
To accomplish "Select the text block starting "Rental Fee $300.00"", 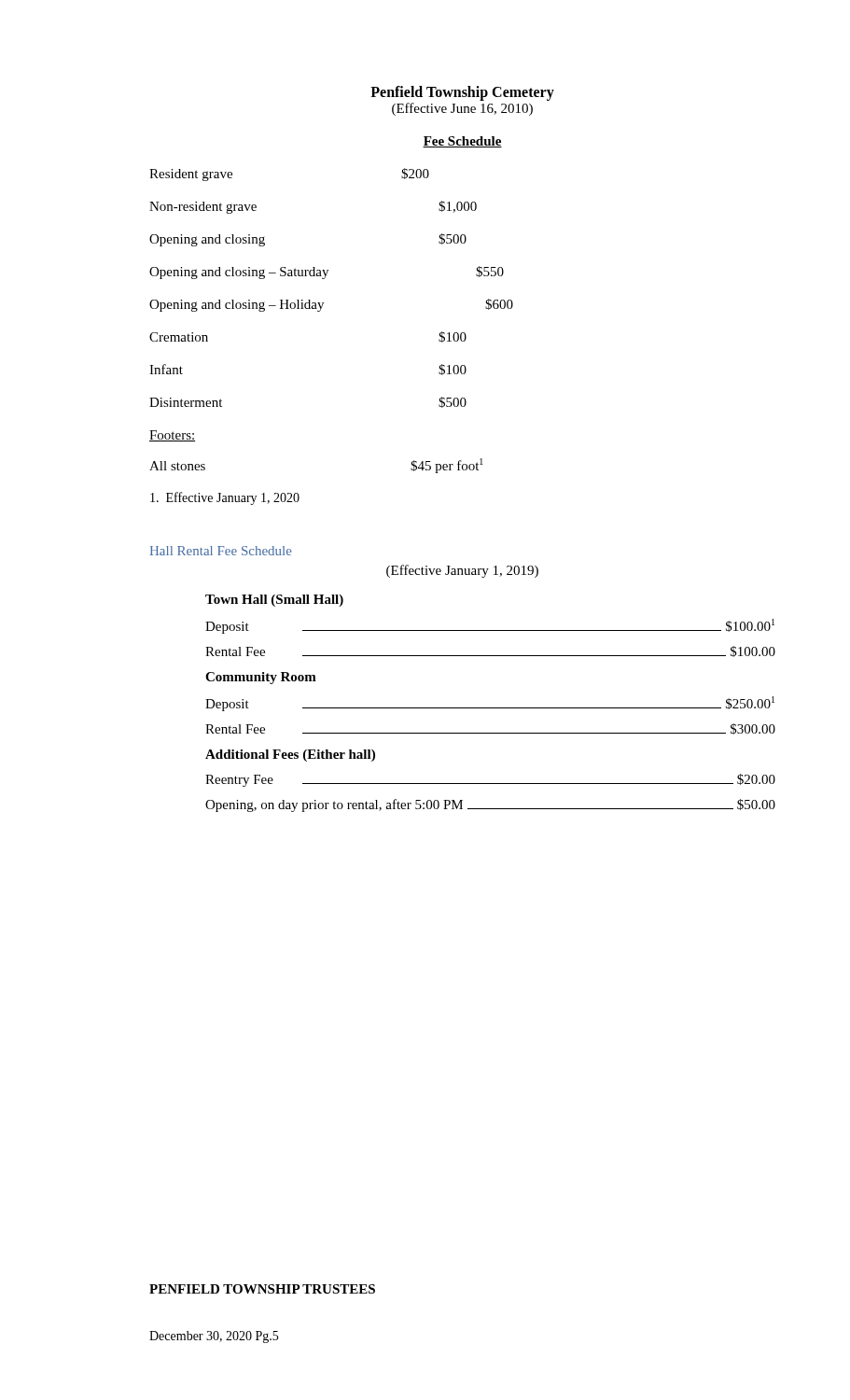I will coord(490,729).
